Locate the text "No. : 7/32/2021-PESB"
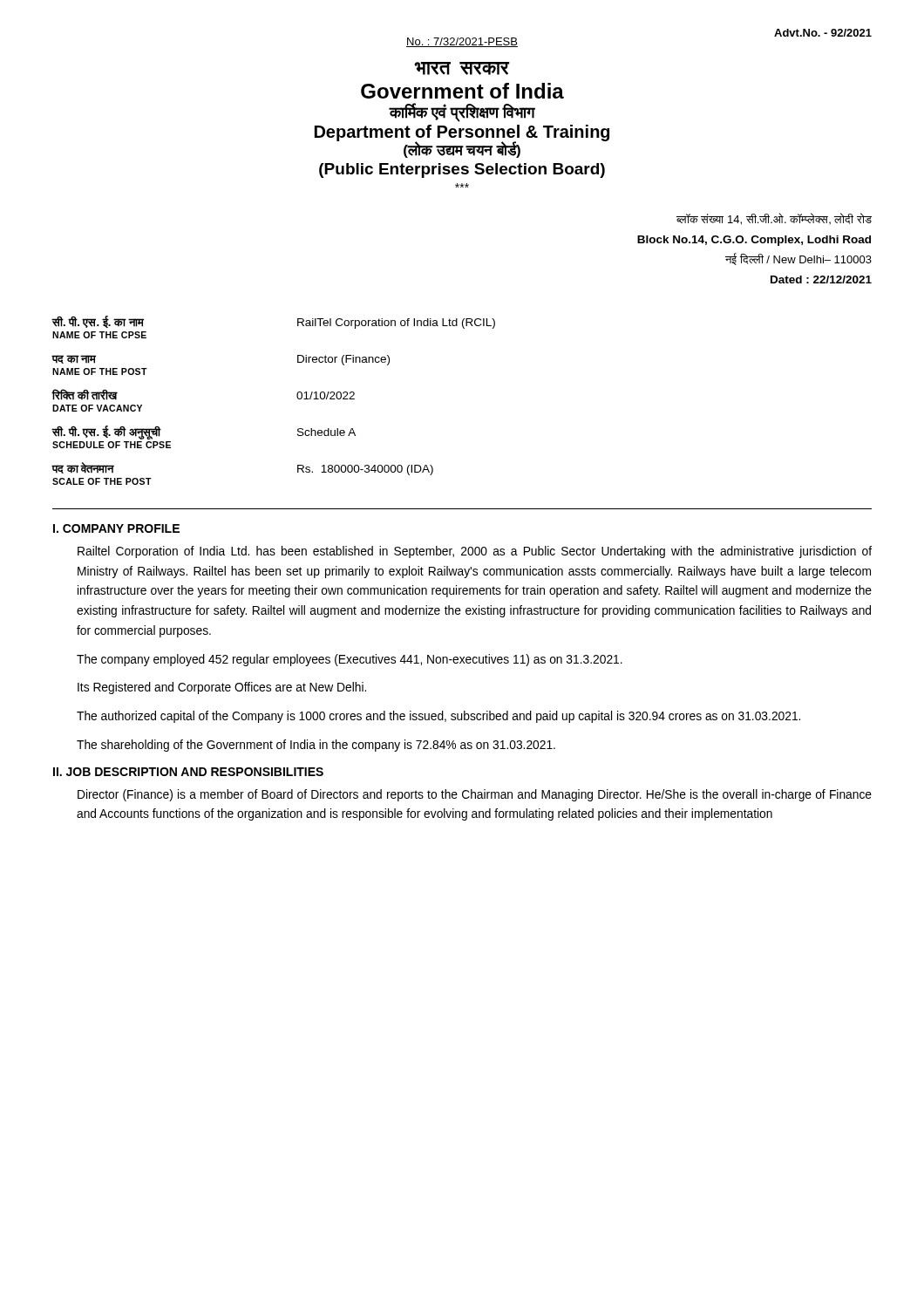The width and height of the screenshot is (924, 1308). point(462,41)
